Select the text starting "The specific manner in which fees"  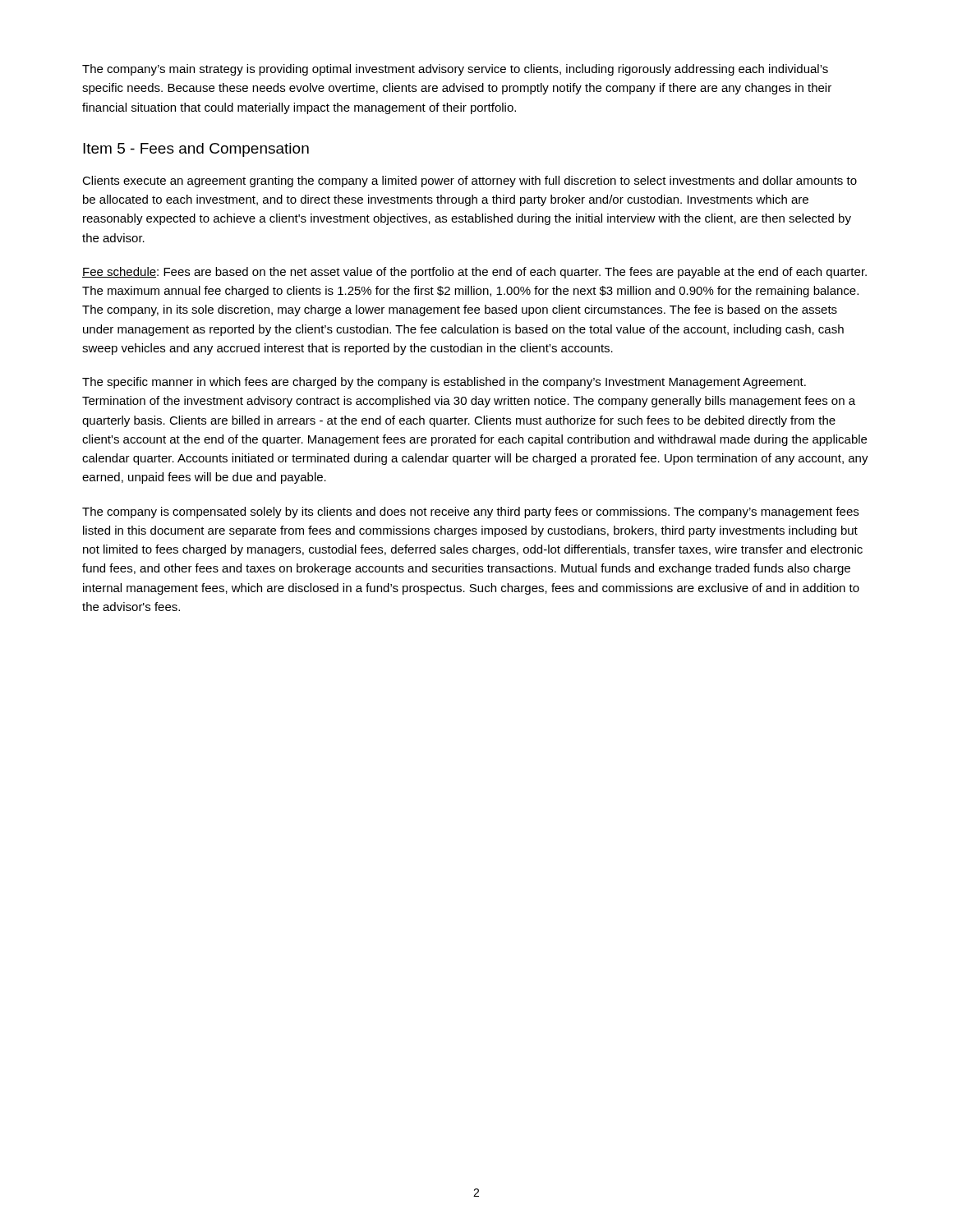(x=475, y=429)
